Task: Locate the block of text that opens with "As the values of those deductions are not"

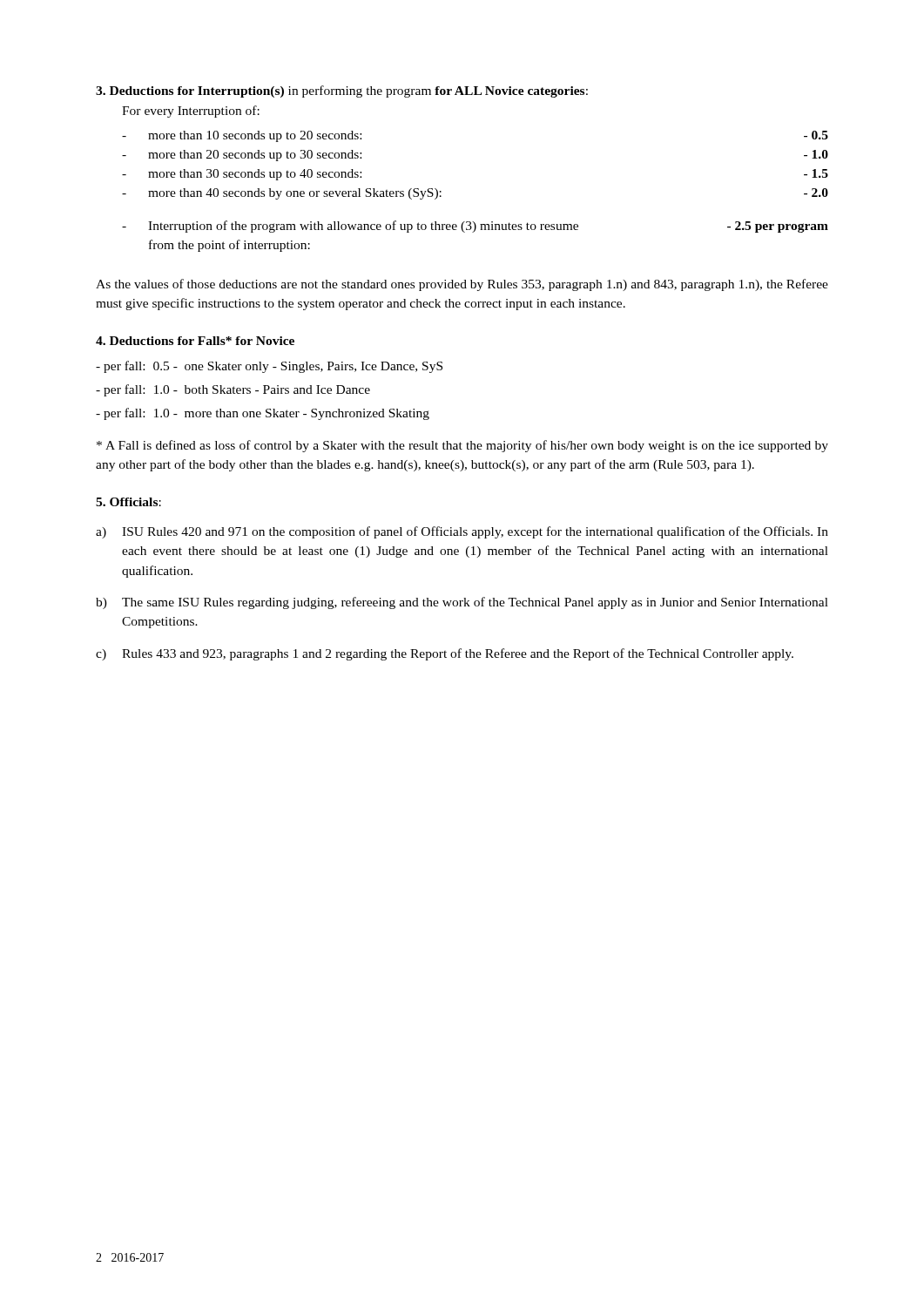Action: (x=462, y=293)
